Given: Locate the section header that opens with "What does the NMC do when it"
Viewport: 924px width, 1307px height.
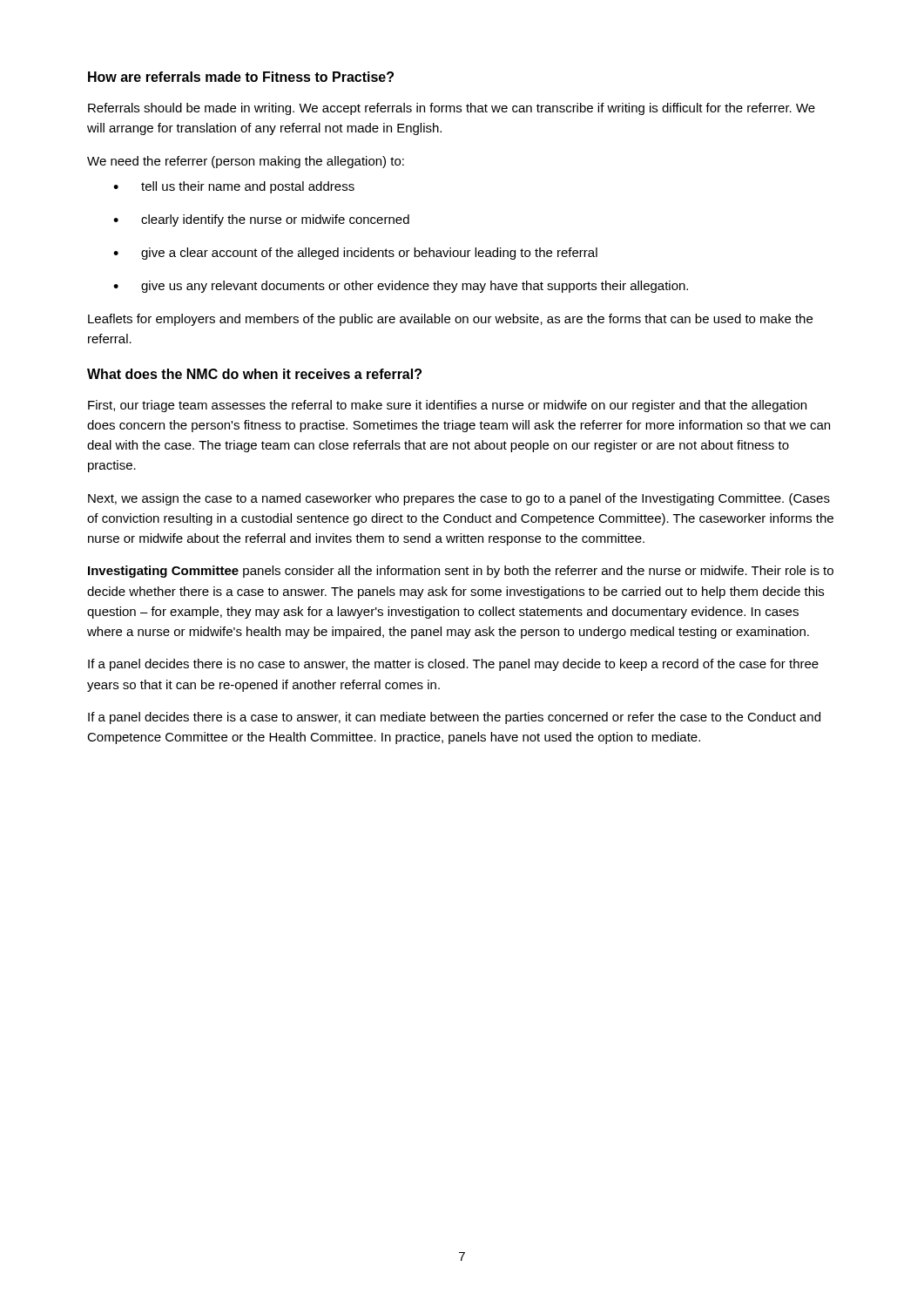Looking at the screenshot, I should coord(255,374).
